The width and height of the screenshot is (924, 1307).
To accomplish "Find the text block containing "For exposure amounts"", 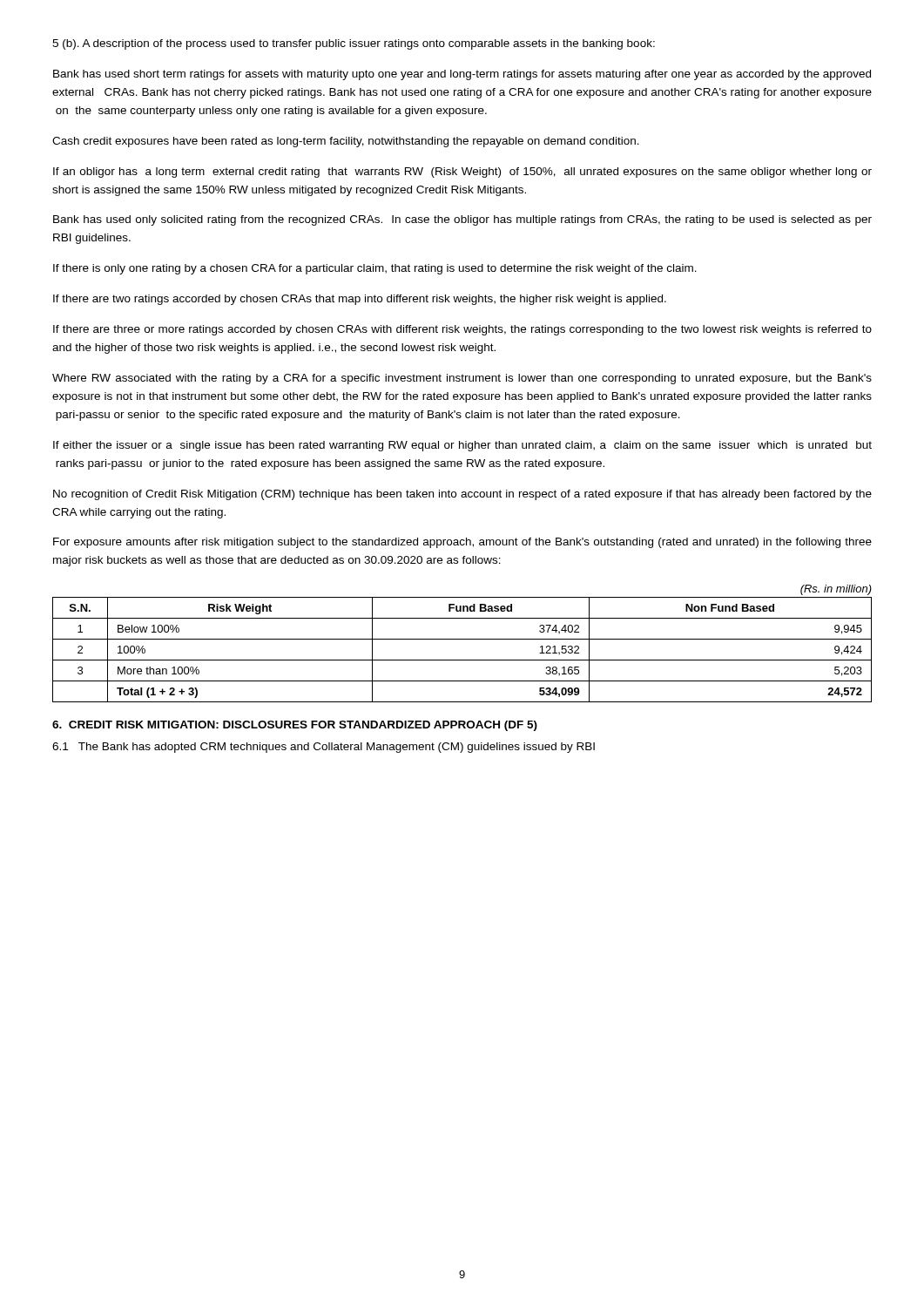I will (462, 551).
